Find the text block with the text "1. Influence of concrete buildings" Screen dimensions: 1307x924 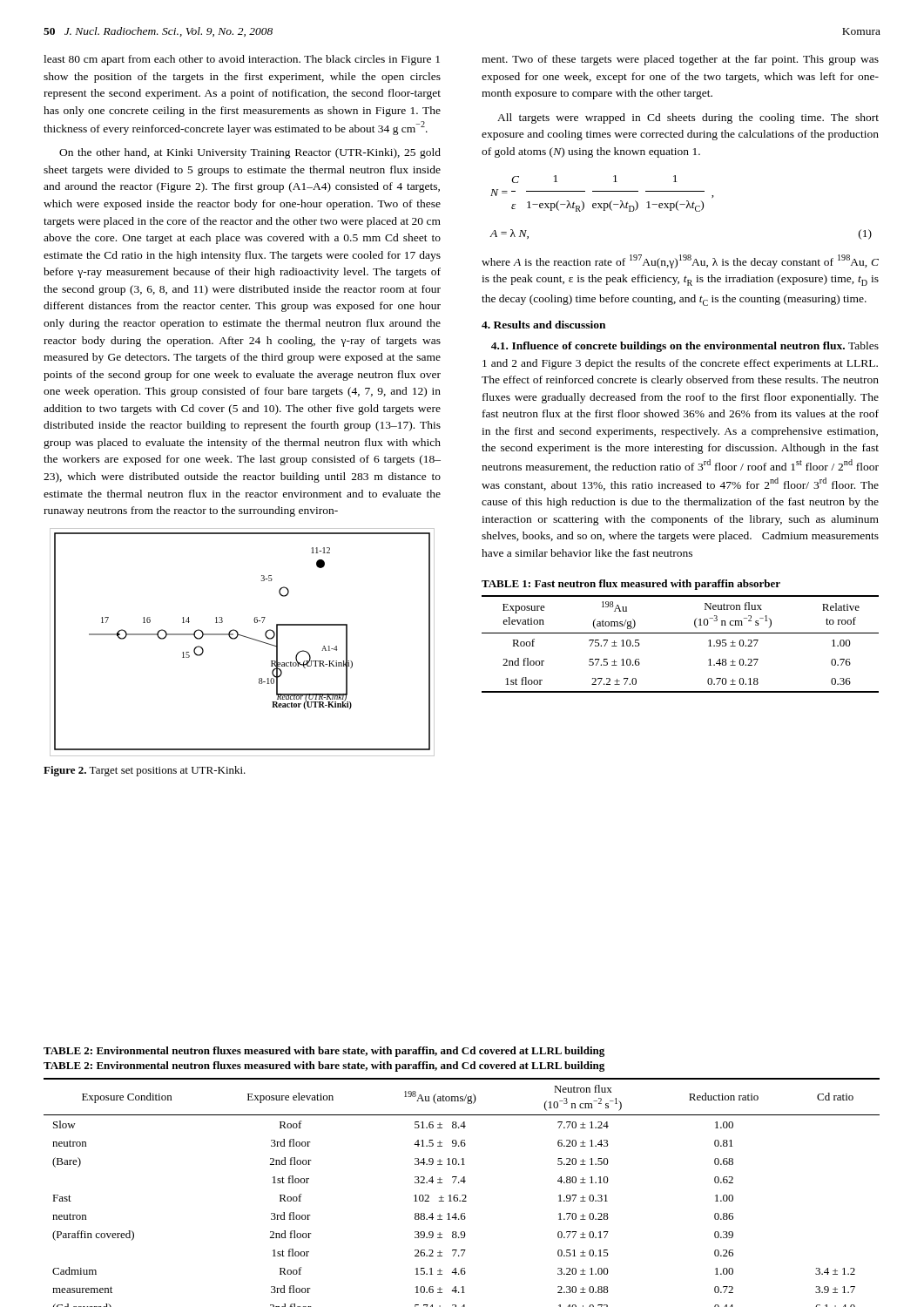coord(680,449)
